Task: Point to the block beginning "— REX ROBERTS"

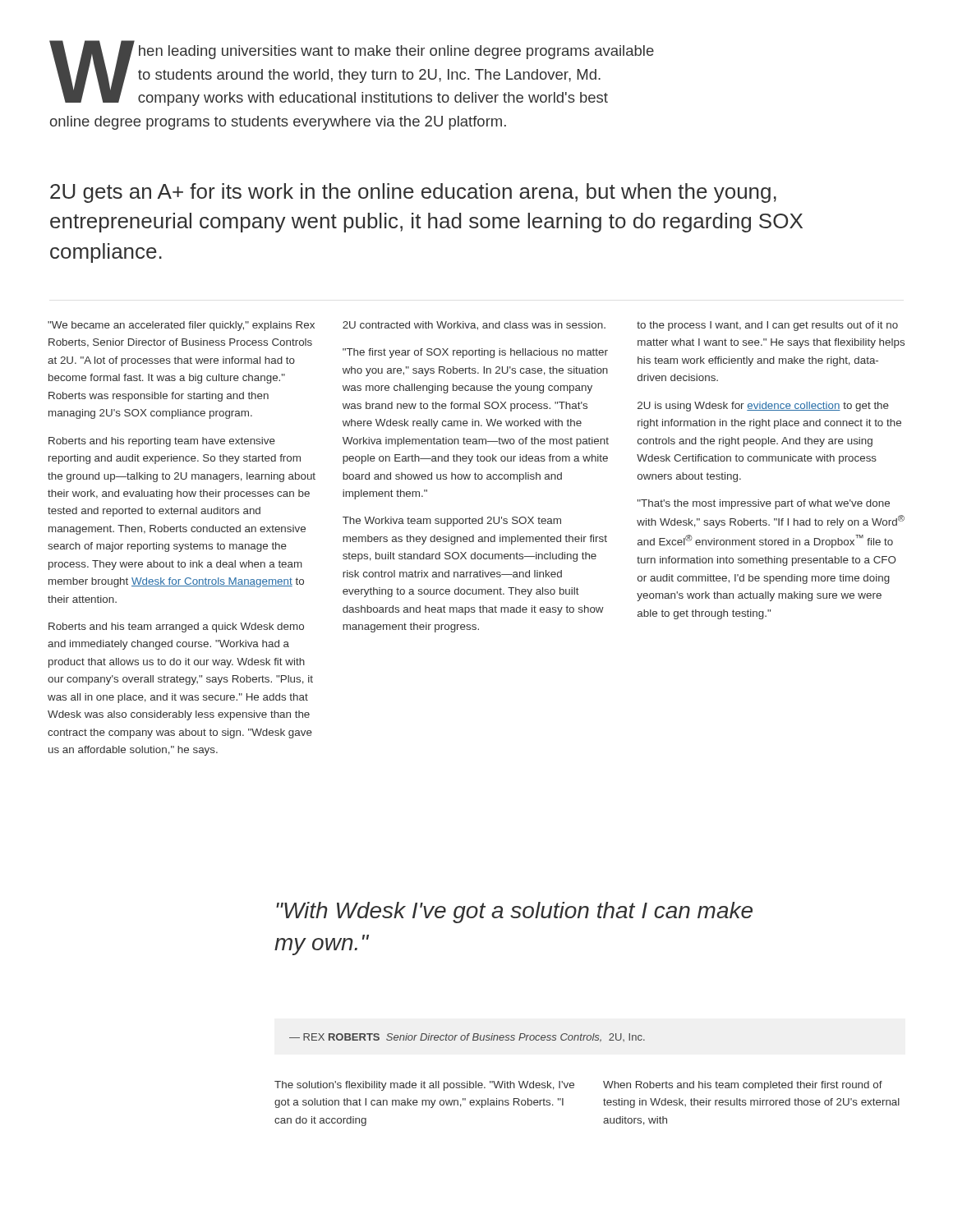Action: [x=467, y=1037]
